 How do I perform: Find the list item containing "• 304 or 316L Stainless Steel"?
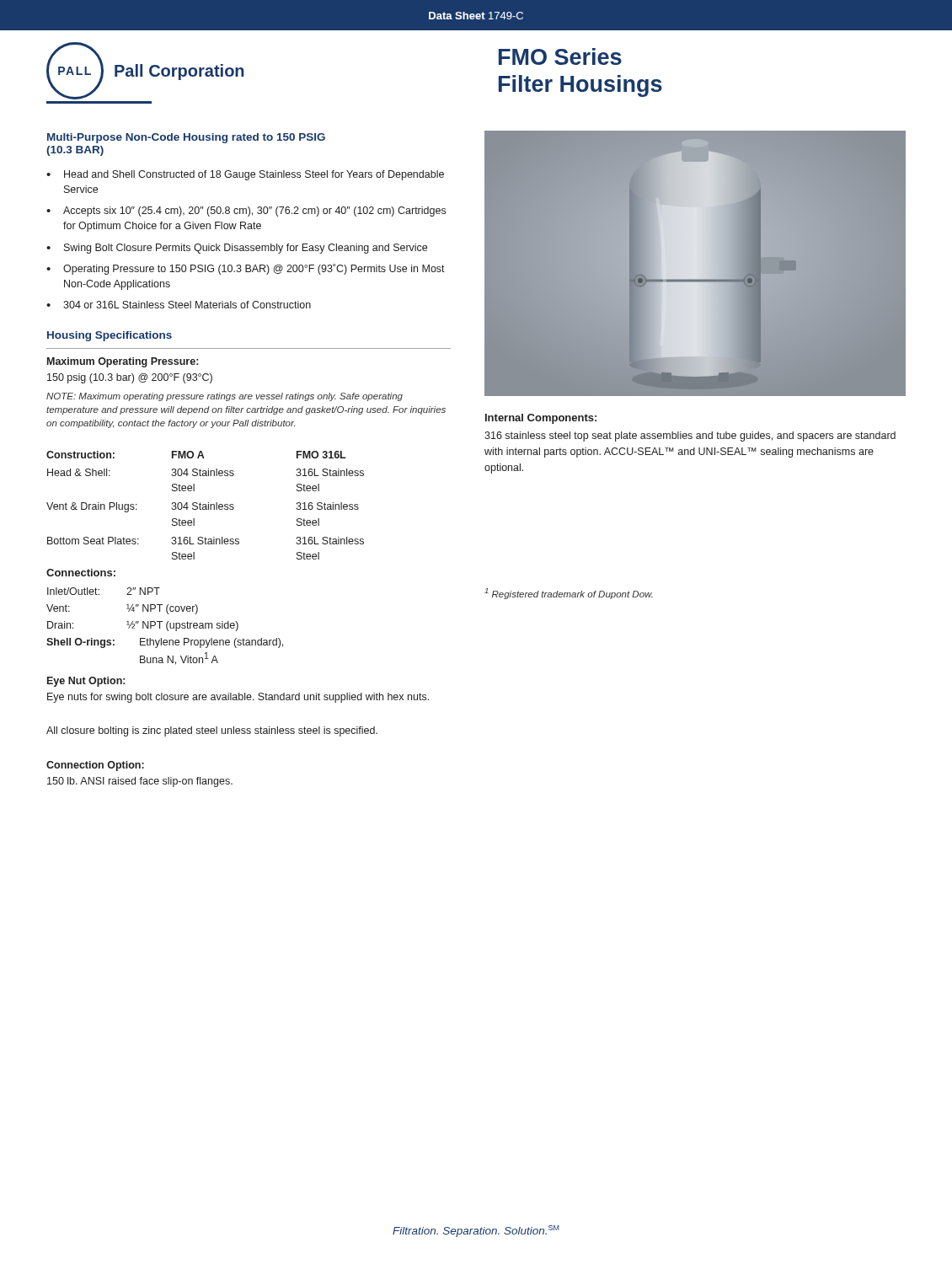pyautogui.click(x=179, y=305)
